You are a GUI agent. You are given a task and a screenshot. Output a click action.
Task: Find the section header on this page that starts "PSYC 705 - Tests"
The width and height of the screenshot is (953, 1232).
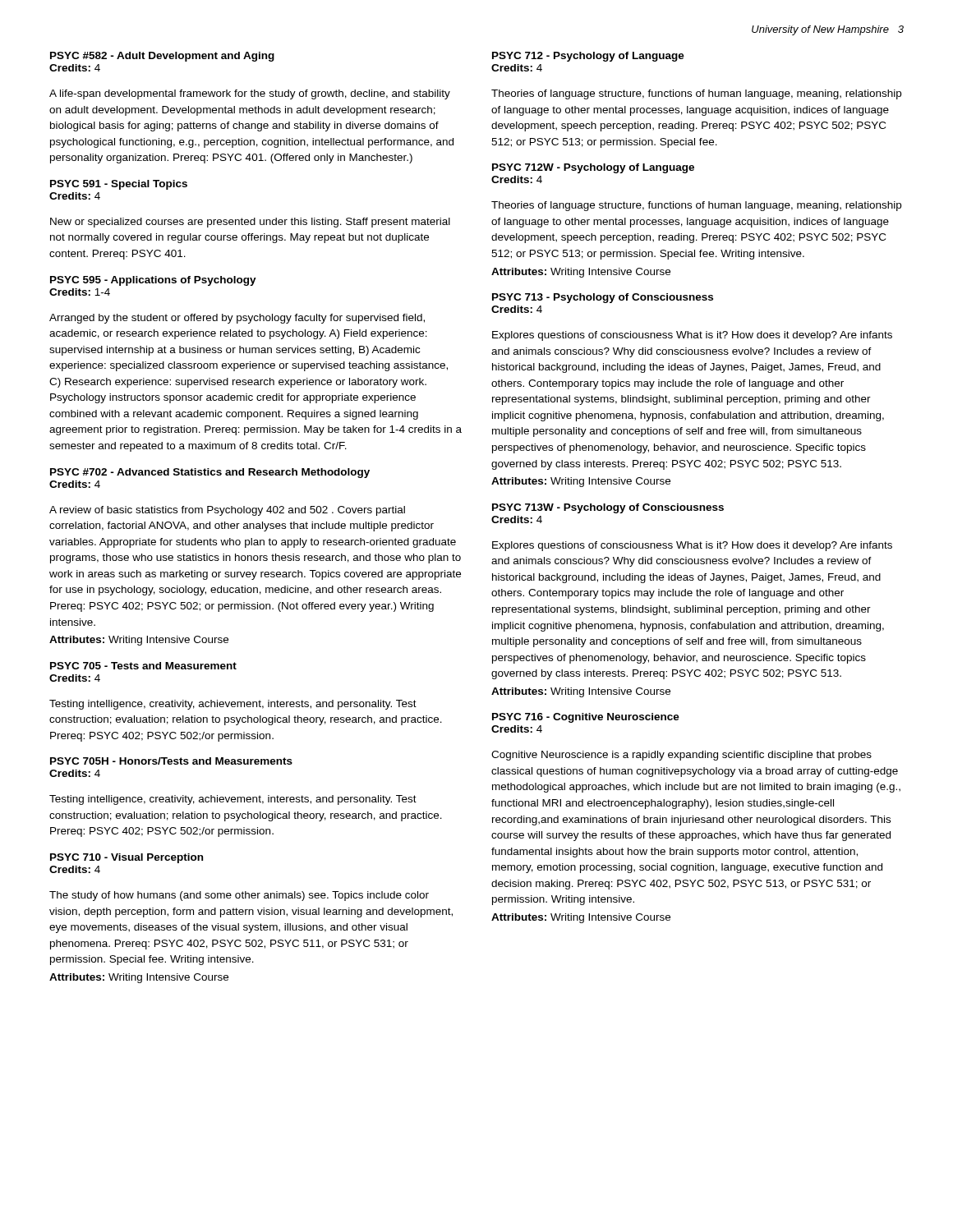(x=143, y=666)
